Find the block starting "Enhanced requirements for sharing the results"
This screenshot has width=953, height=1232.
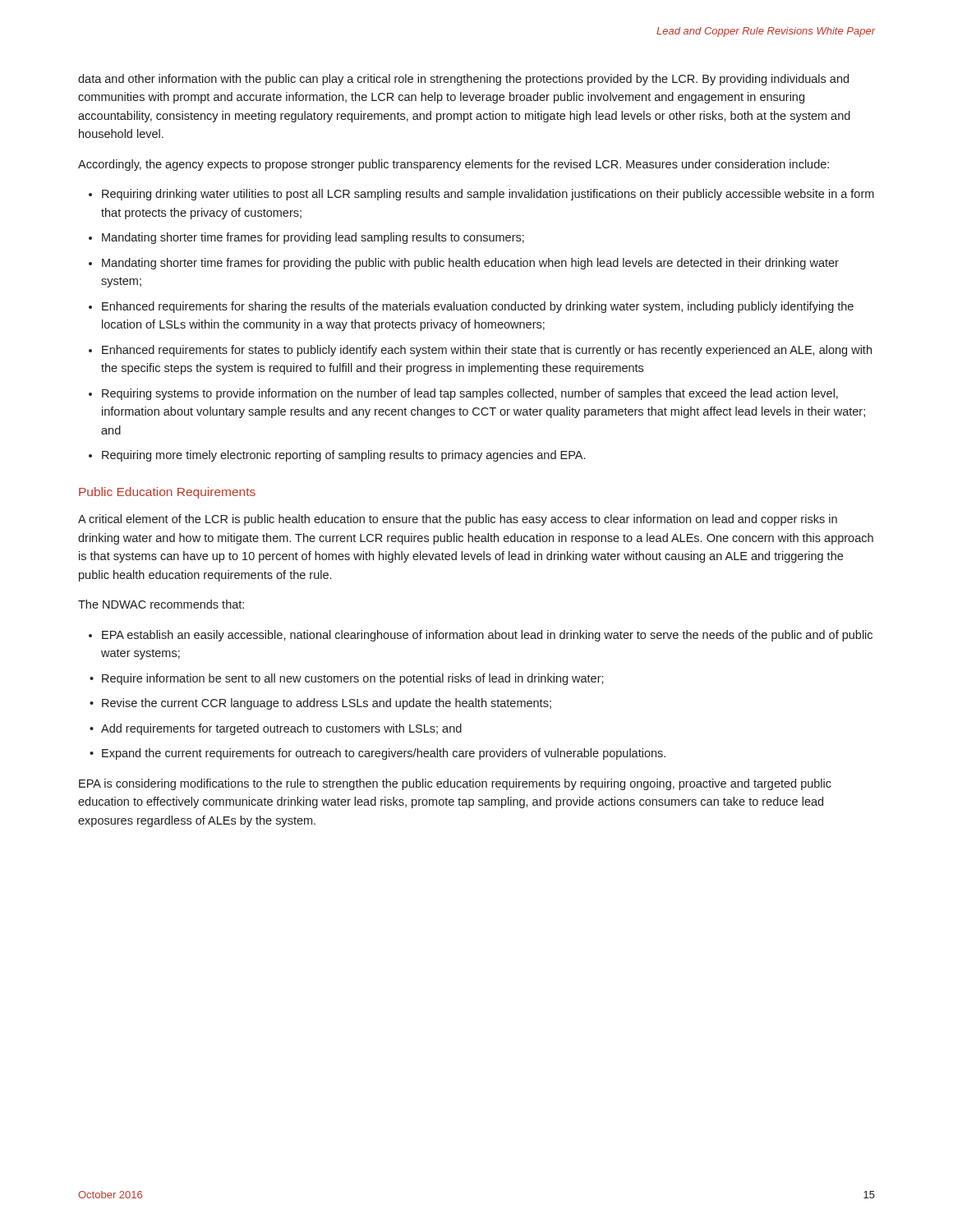tap(478, 315)
